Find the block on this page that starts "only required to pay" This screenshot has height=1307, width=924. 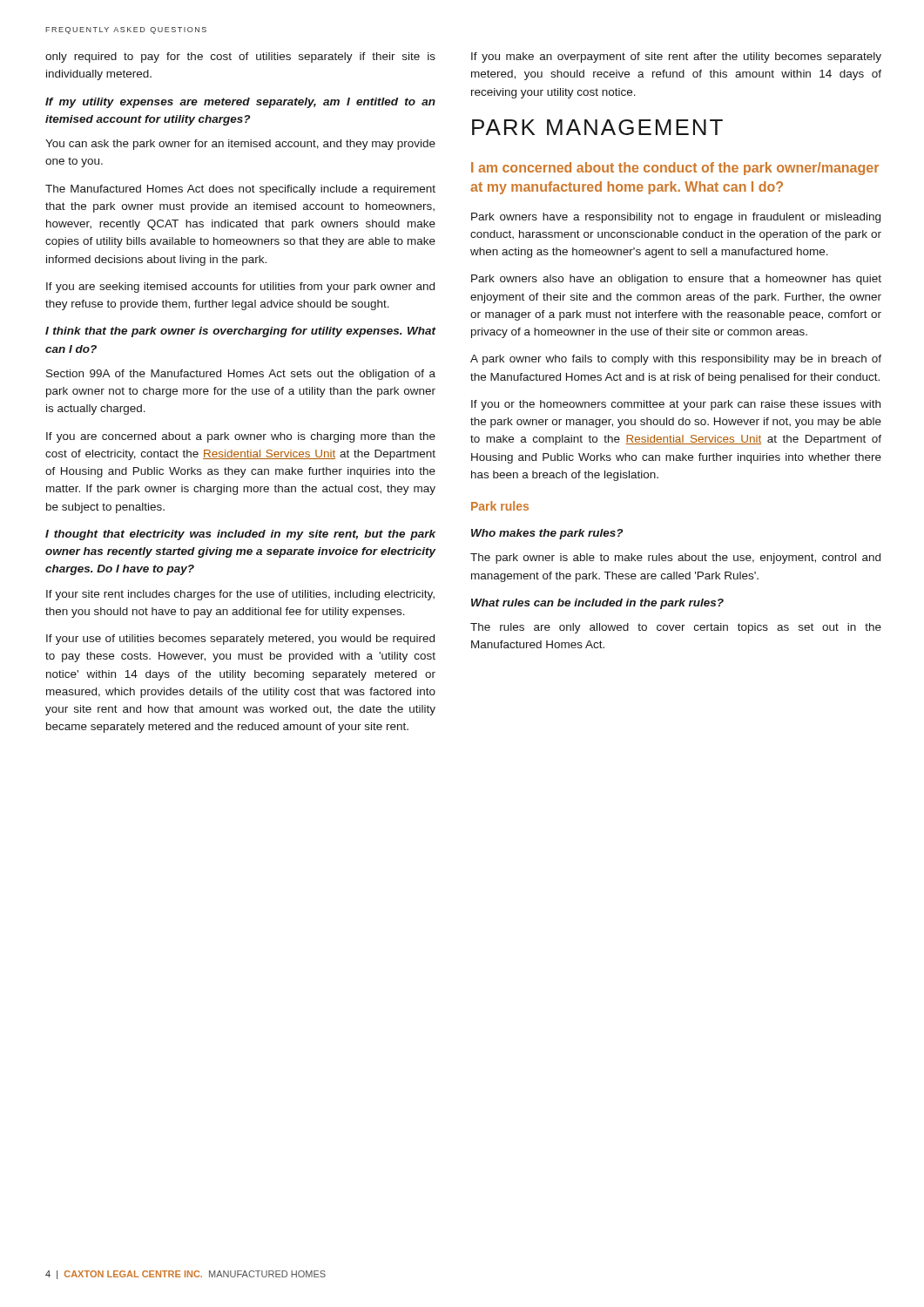(x=240, y=65)
